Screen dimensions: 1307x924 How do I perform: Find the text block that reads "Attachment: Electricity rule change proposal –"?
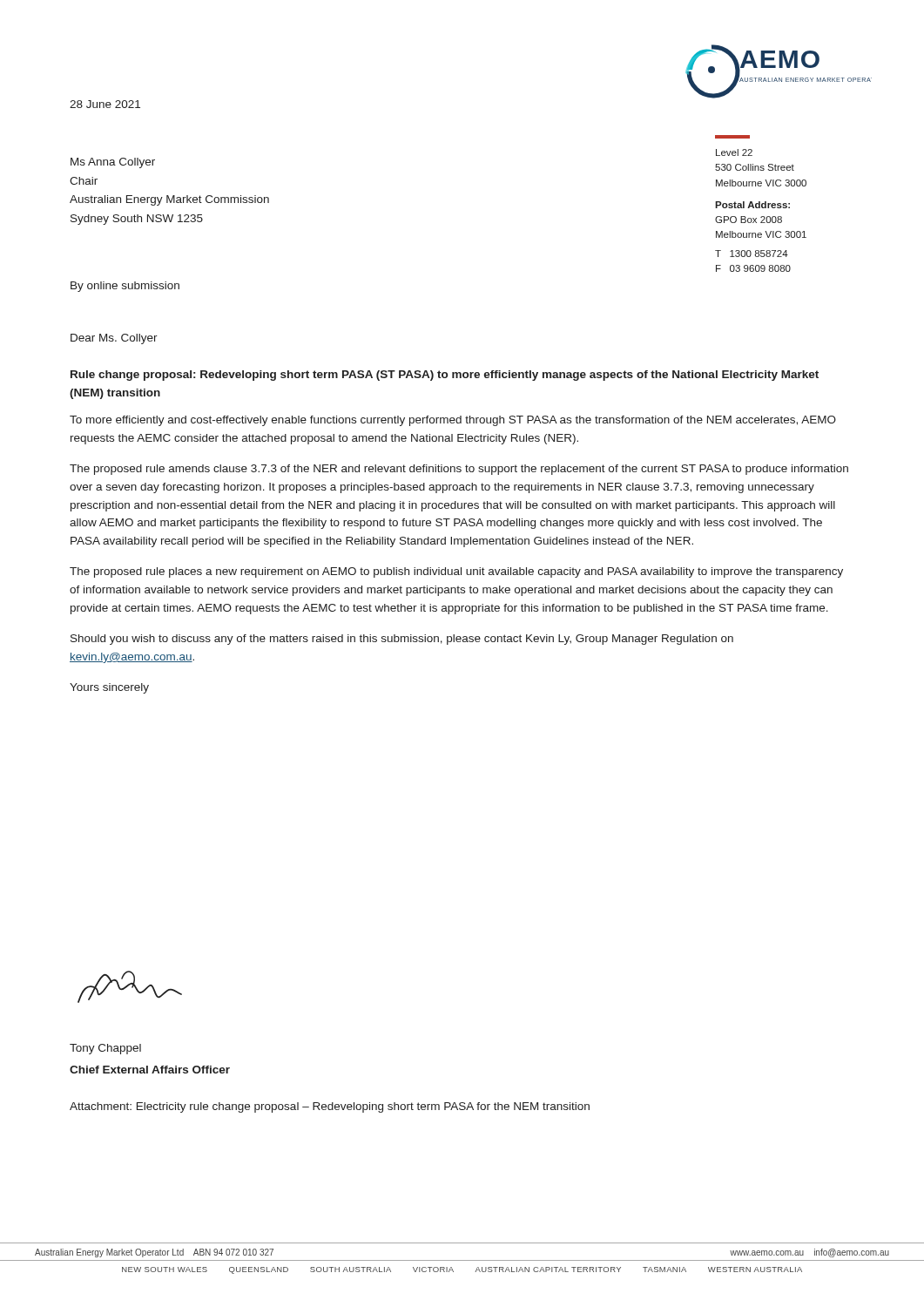330,1106
